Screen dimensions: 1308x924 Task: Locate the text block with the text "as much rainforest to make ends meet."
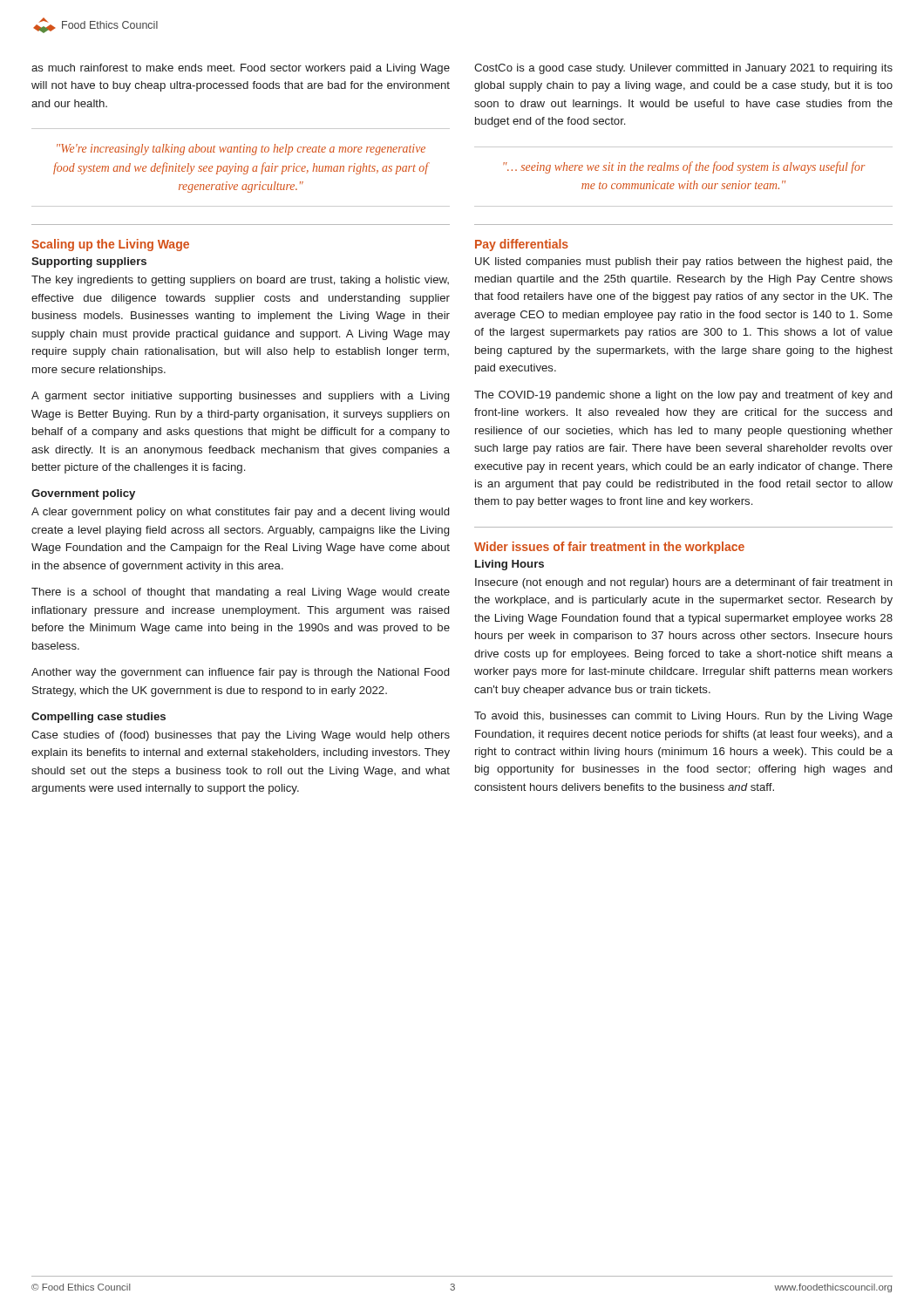click(241, 85)
